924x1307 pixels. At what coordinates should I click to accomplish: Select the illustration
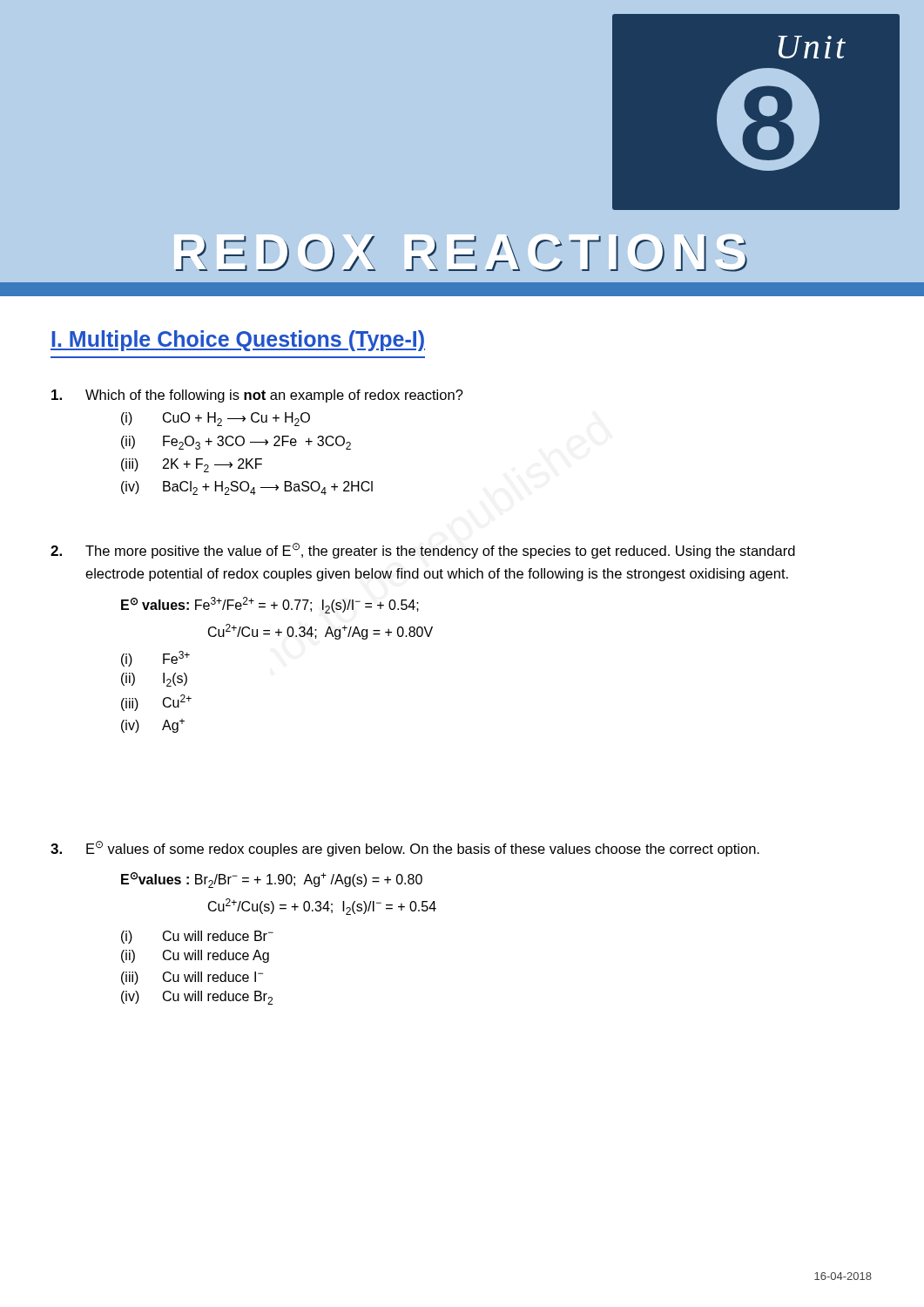coord(462,148)
